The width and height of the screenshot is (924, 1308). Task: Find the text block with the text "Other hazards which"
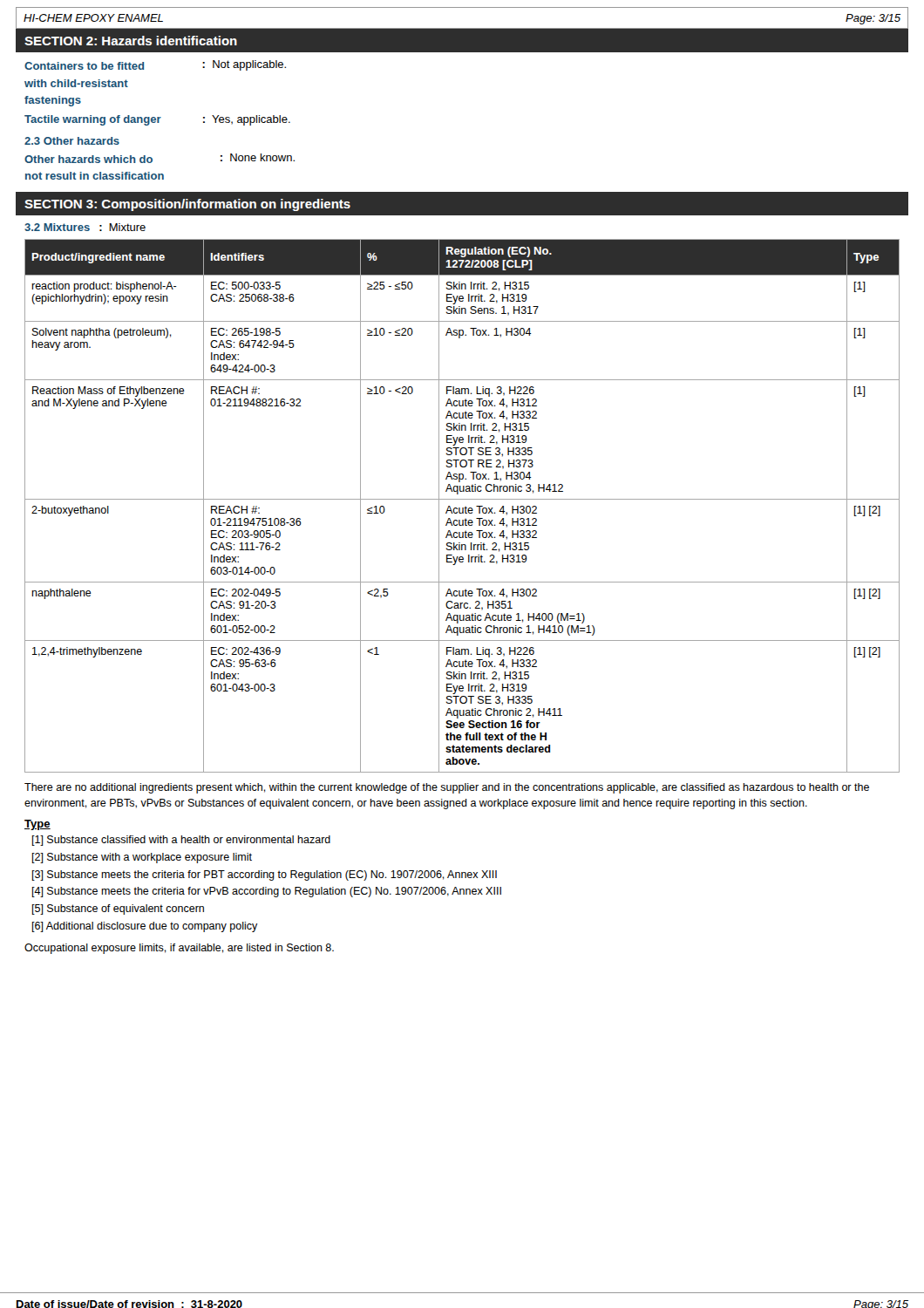tap(160, 167)
